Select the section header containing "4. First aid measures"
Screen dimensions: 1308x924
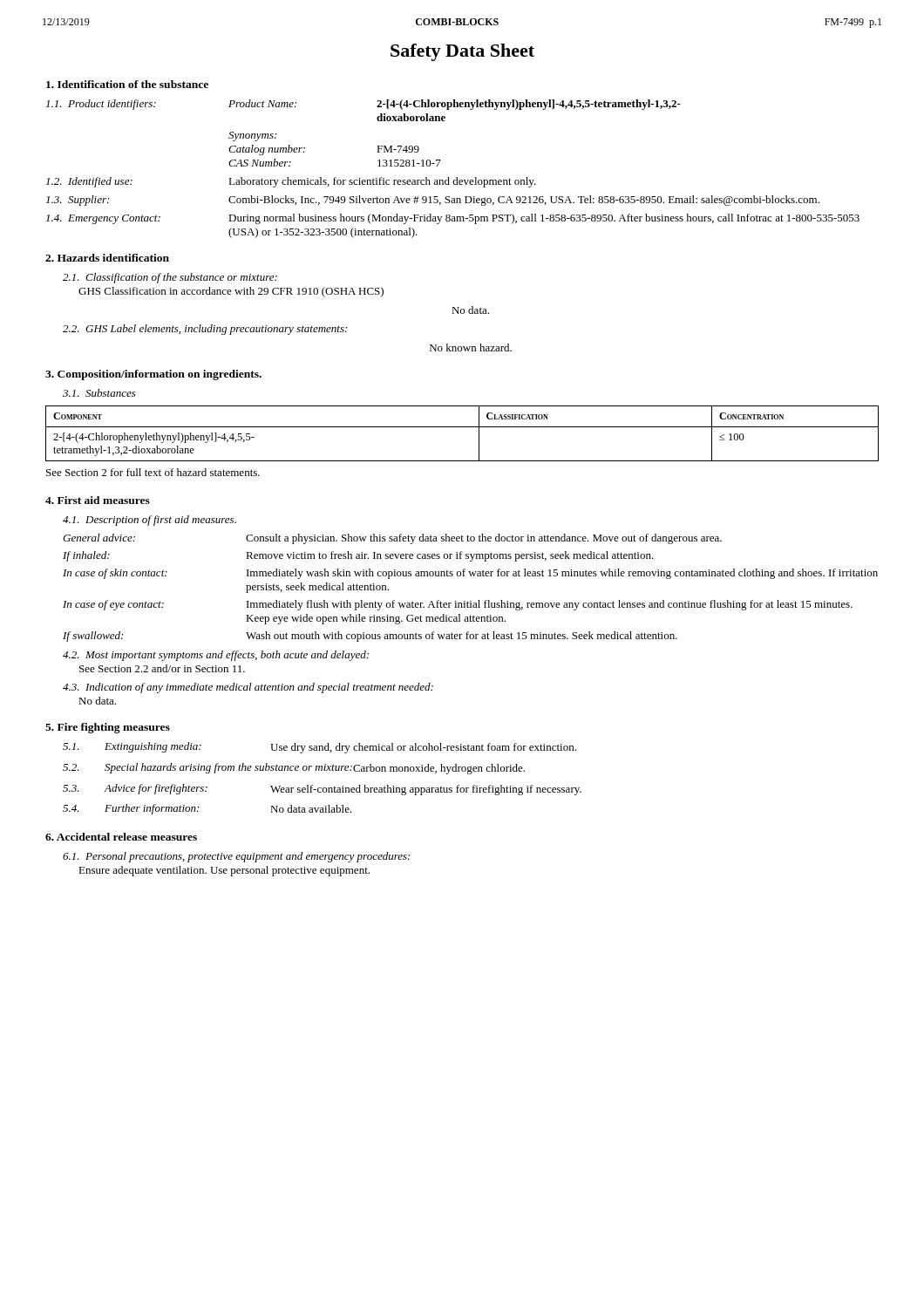pos(98,500)
